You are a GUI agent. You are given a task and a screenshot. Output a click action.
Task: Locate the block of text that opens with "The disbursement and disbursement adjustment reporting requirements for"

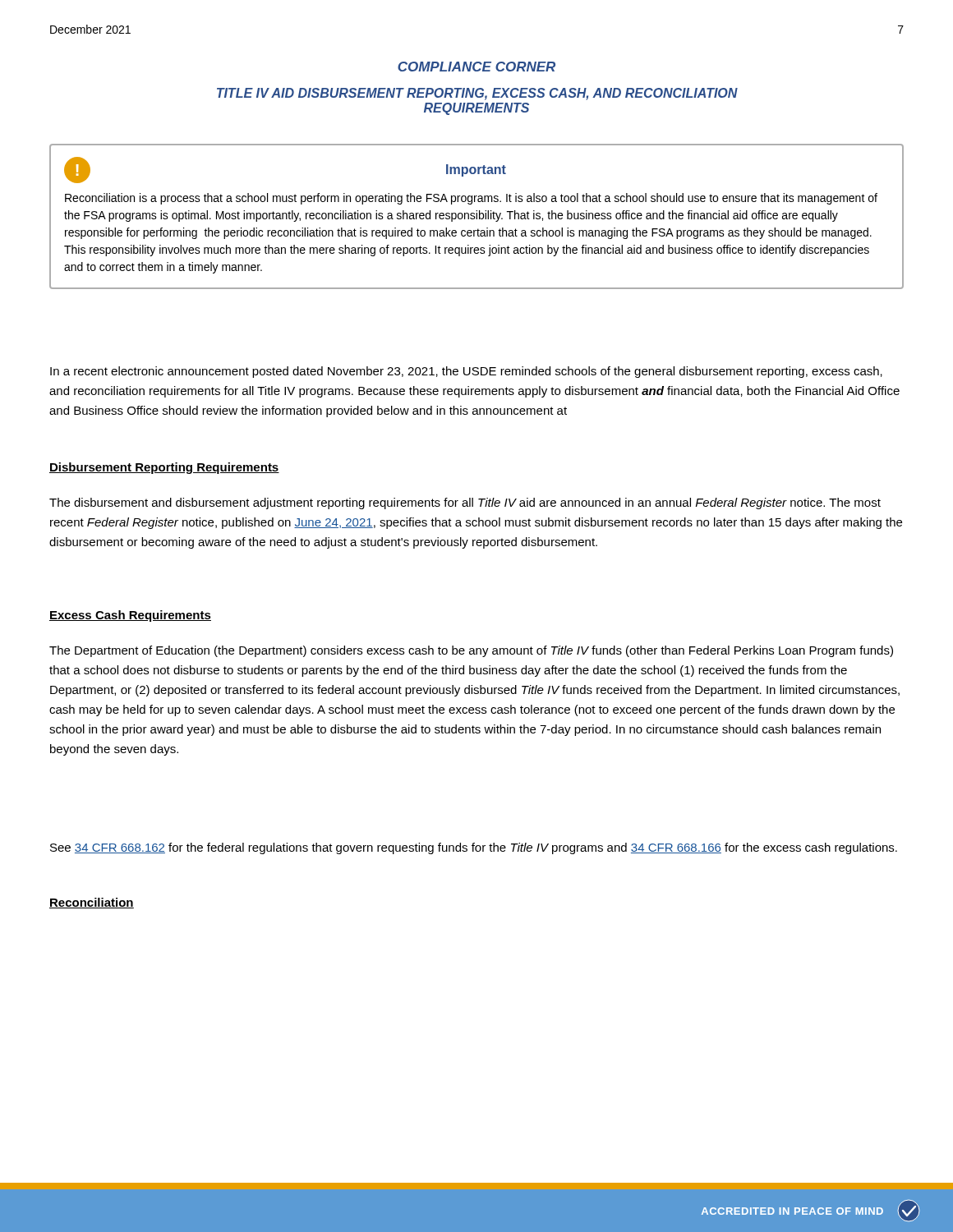(x=476, y=522)
